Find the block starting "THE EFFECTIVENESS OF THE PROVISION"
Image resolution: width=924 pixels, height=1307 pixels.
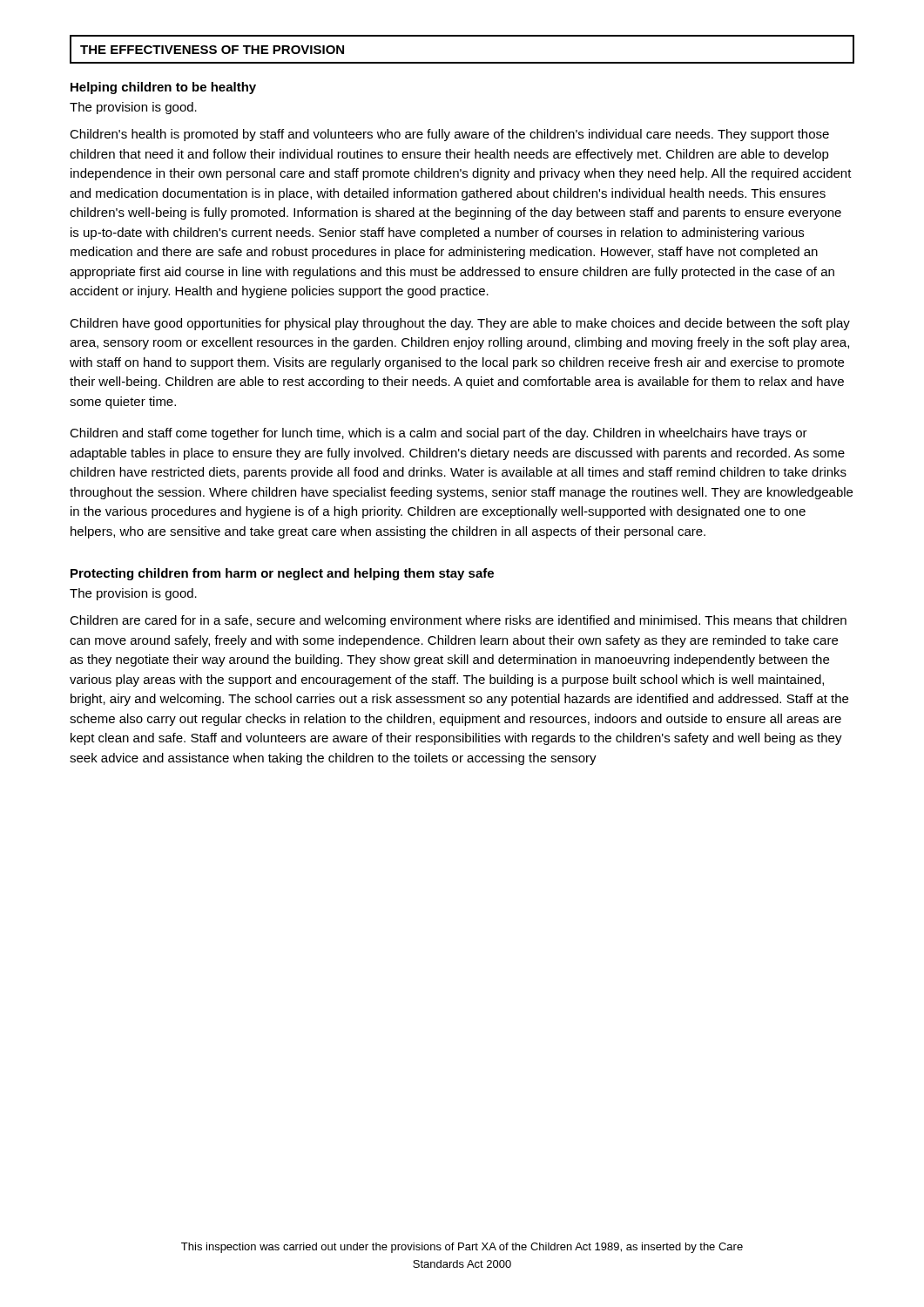click(213, 49)
